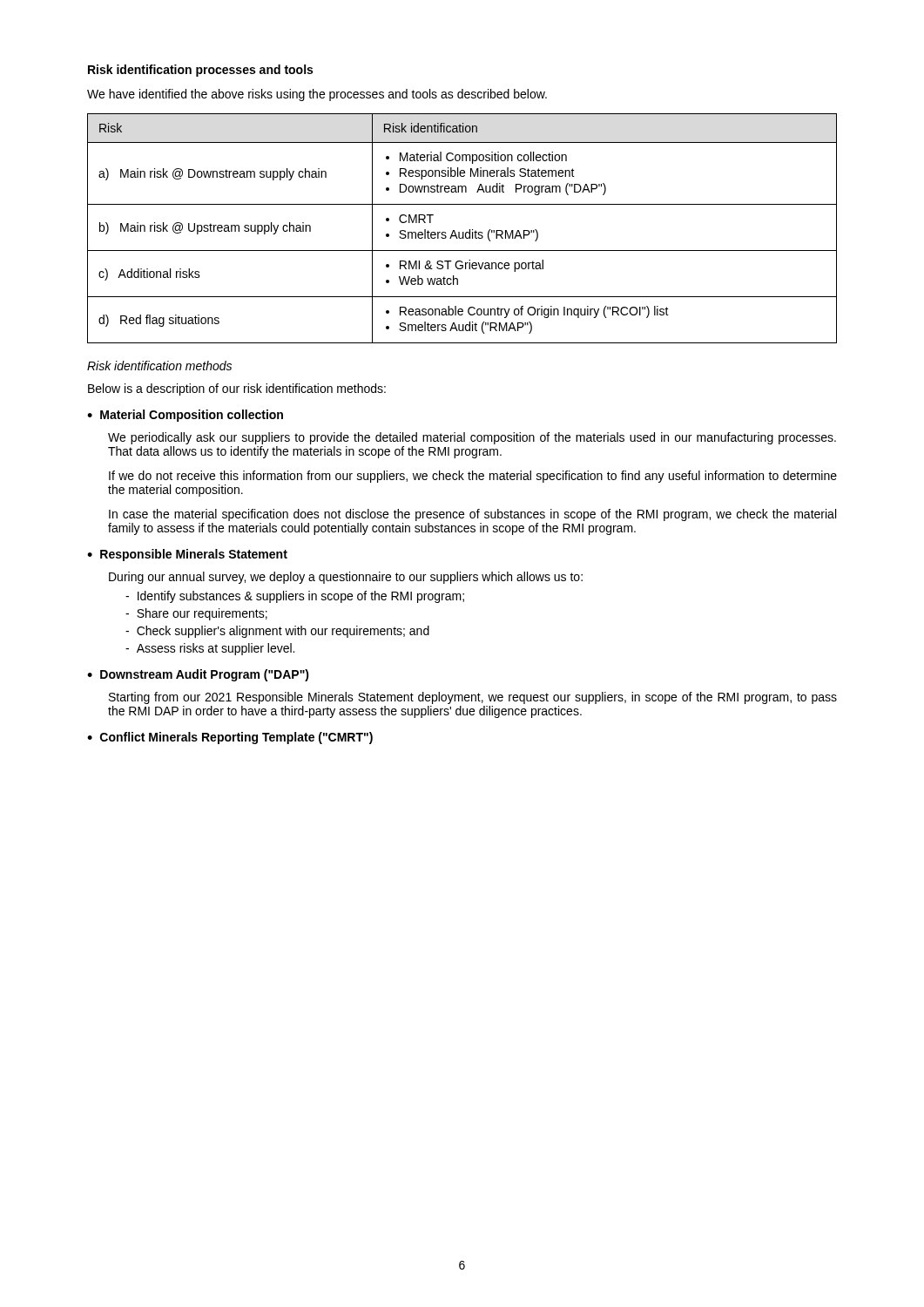The width and height of the screenshot is (924, 1307).
Task: Where does it say "Risk identification processes and tools"?
Action: (200, 70)
